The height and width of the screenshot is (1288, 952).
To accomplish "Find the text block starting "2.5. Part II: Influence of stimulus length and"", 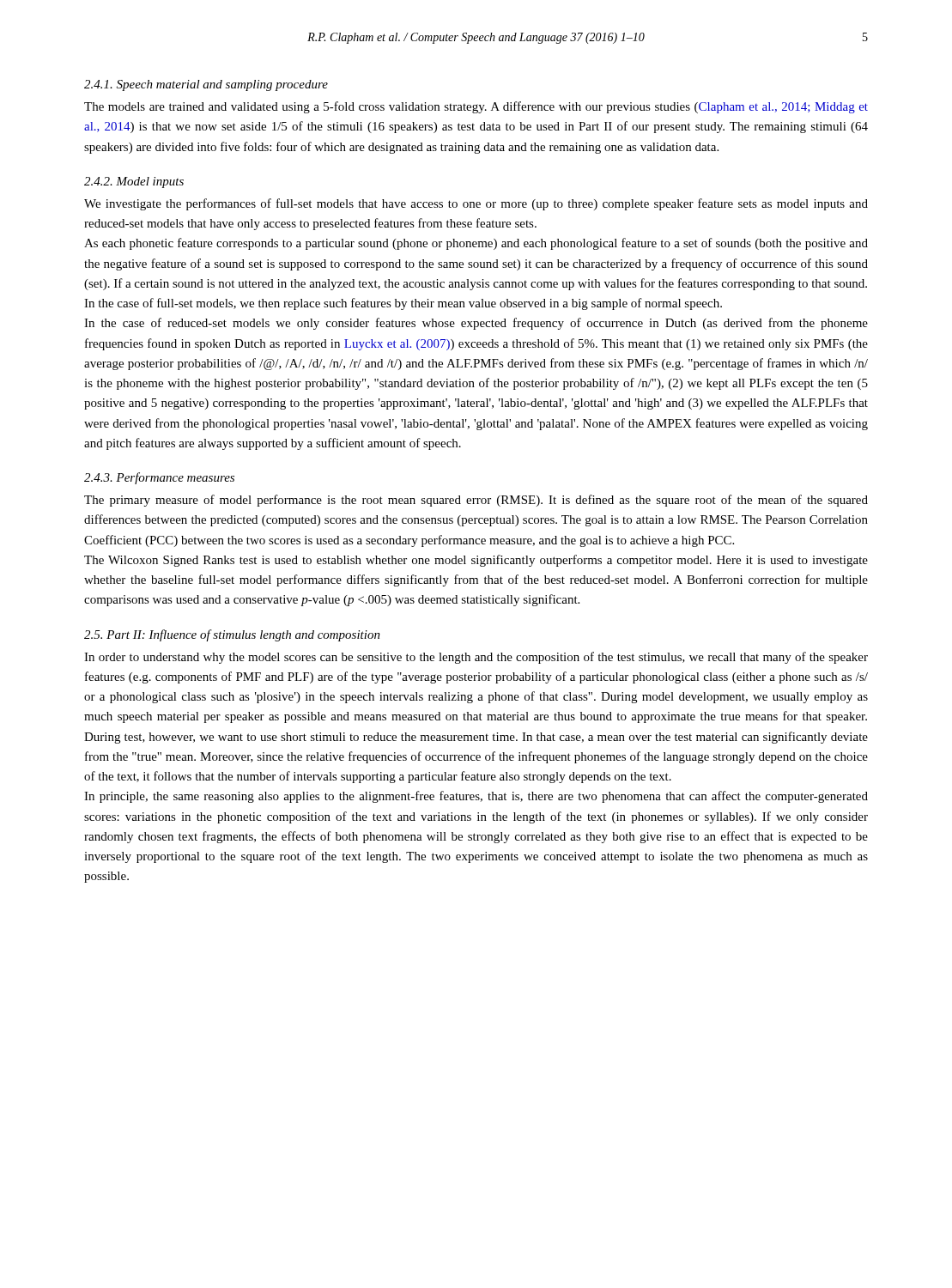I will pyautogui.click(x=232, y=634).
